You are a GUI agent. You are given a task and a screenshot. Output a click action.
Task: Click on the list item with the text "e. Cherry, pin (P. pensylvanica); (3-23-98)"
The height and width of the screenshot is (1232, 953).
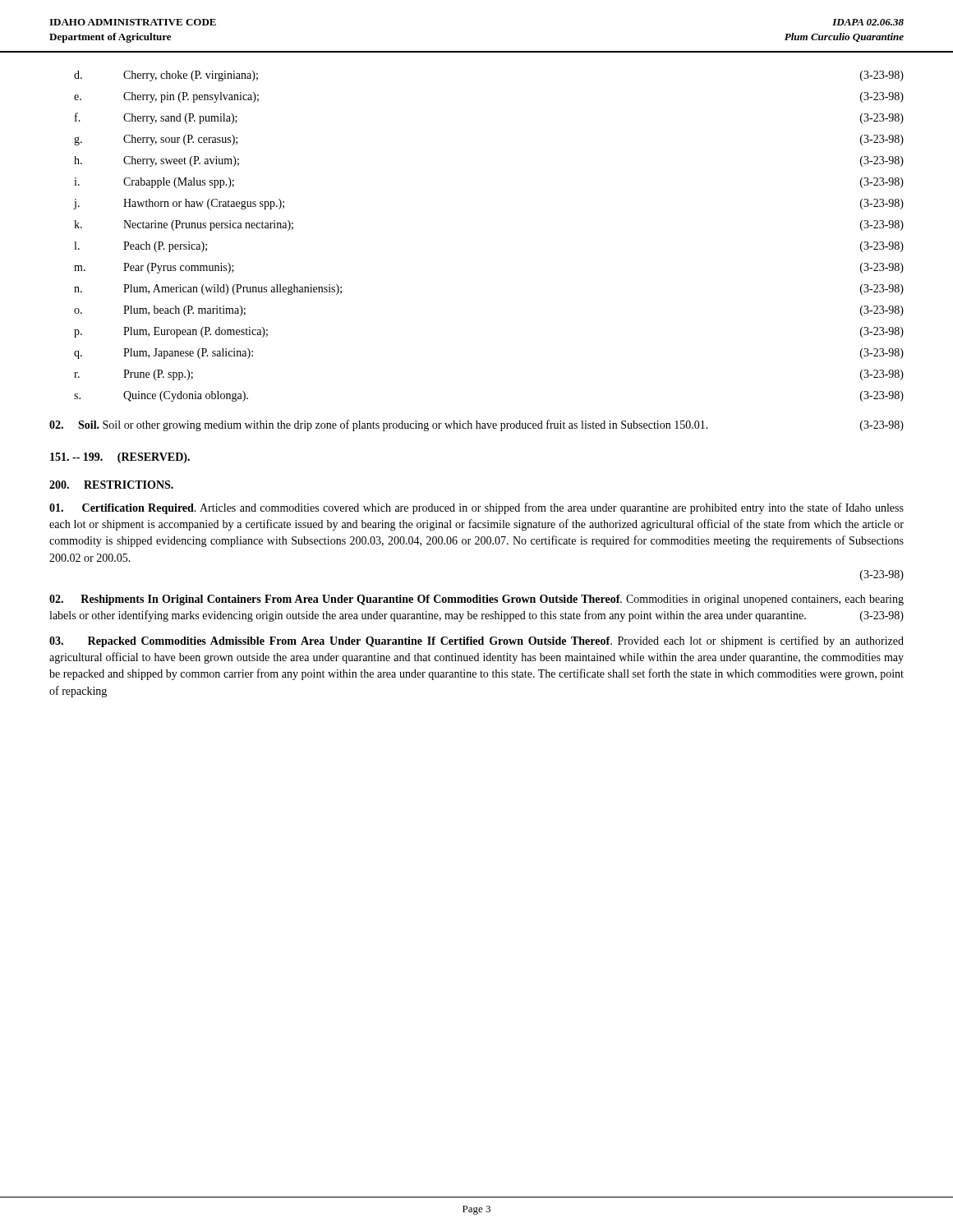[x=194, y=97]
